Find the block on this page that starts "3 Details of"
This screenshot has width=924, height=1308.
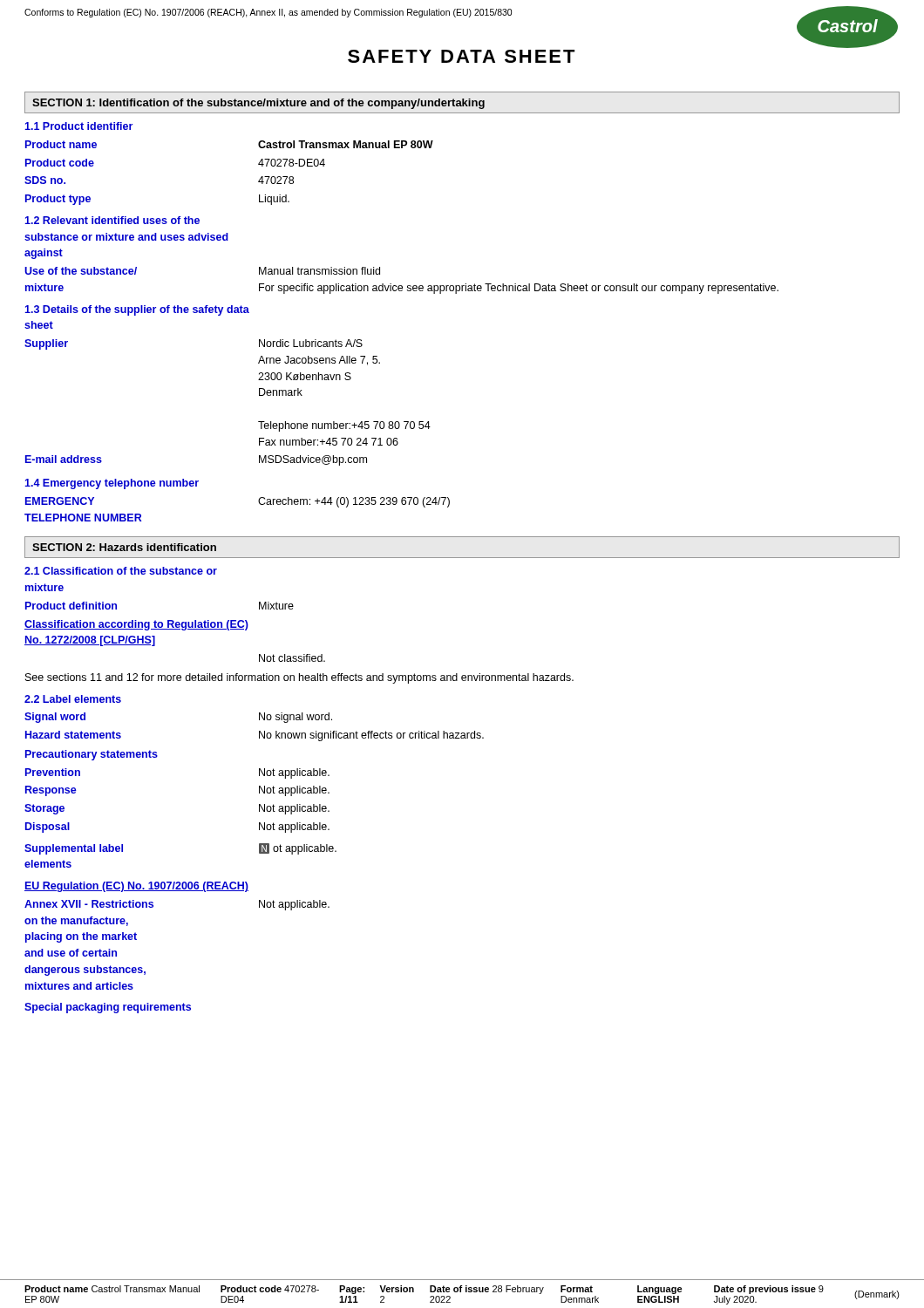137,310
